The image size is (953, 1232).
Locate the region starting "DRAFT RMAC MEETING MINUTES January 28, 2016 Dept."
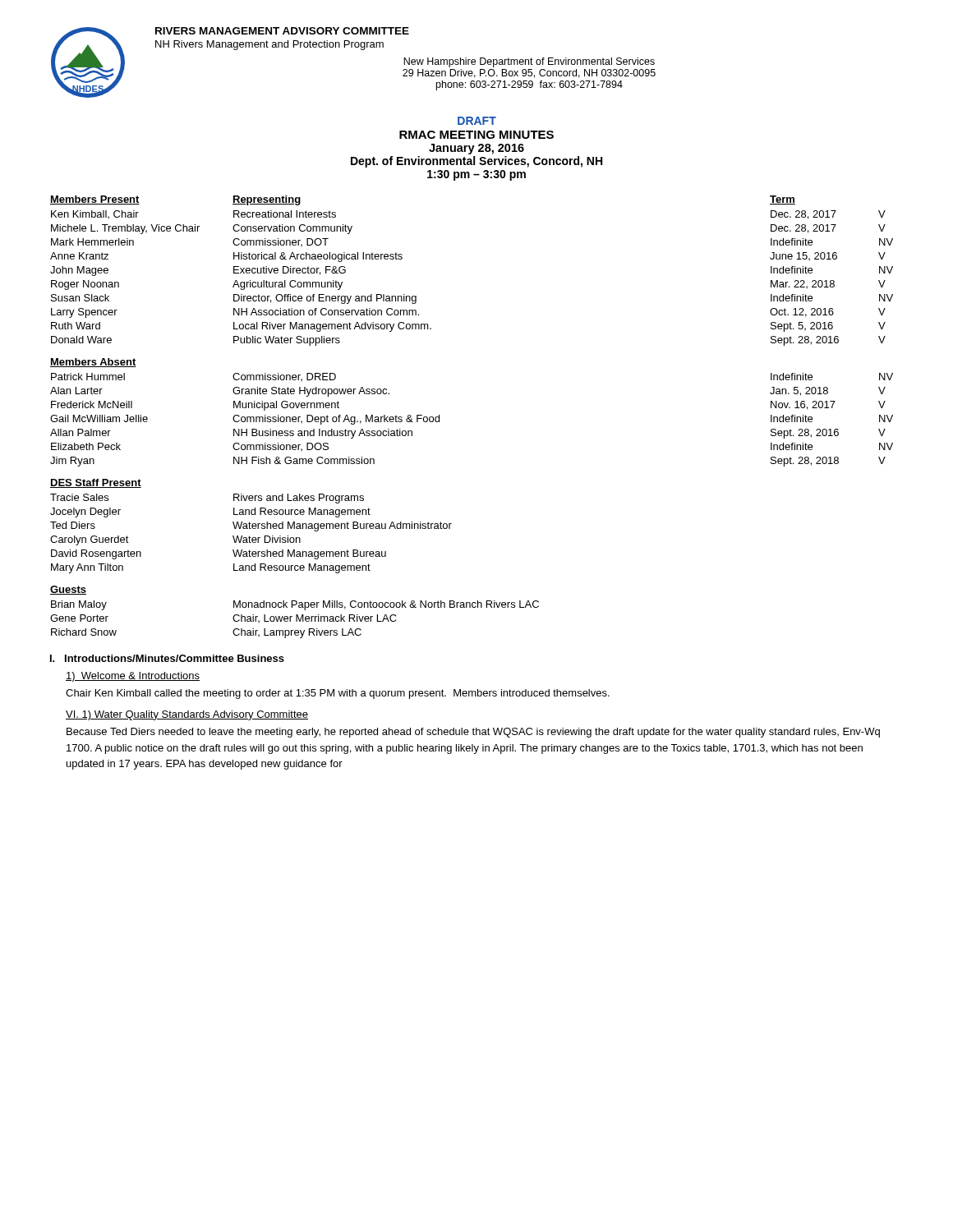476,147
